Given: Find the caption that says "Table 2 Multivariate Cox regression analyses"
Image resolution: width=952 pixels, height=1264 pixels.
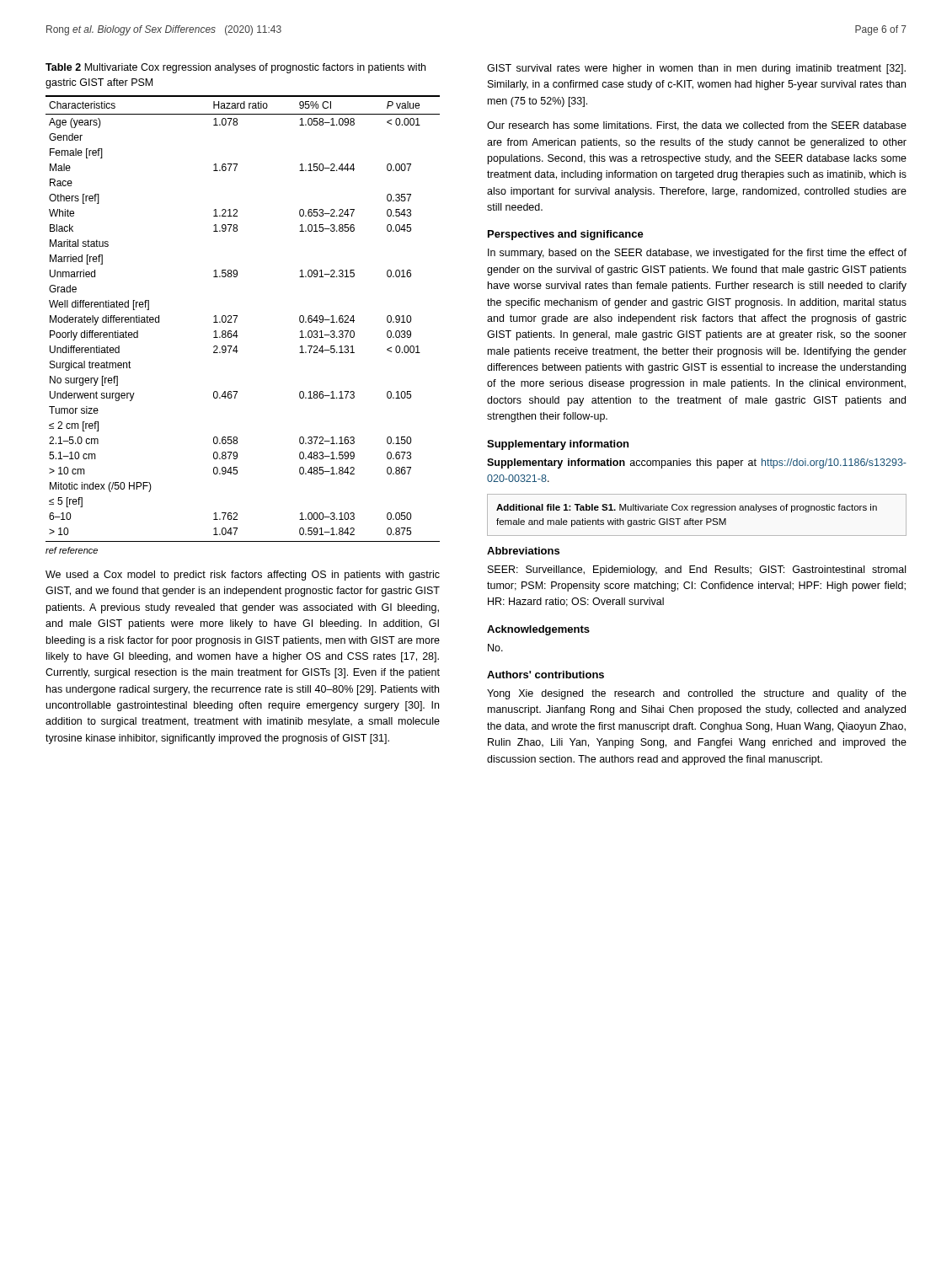Looking at the screenshot, I should (236, 75).
